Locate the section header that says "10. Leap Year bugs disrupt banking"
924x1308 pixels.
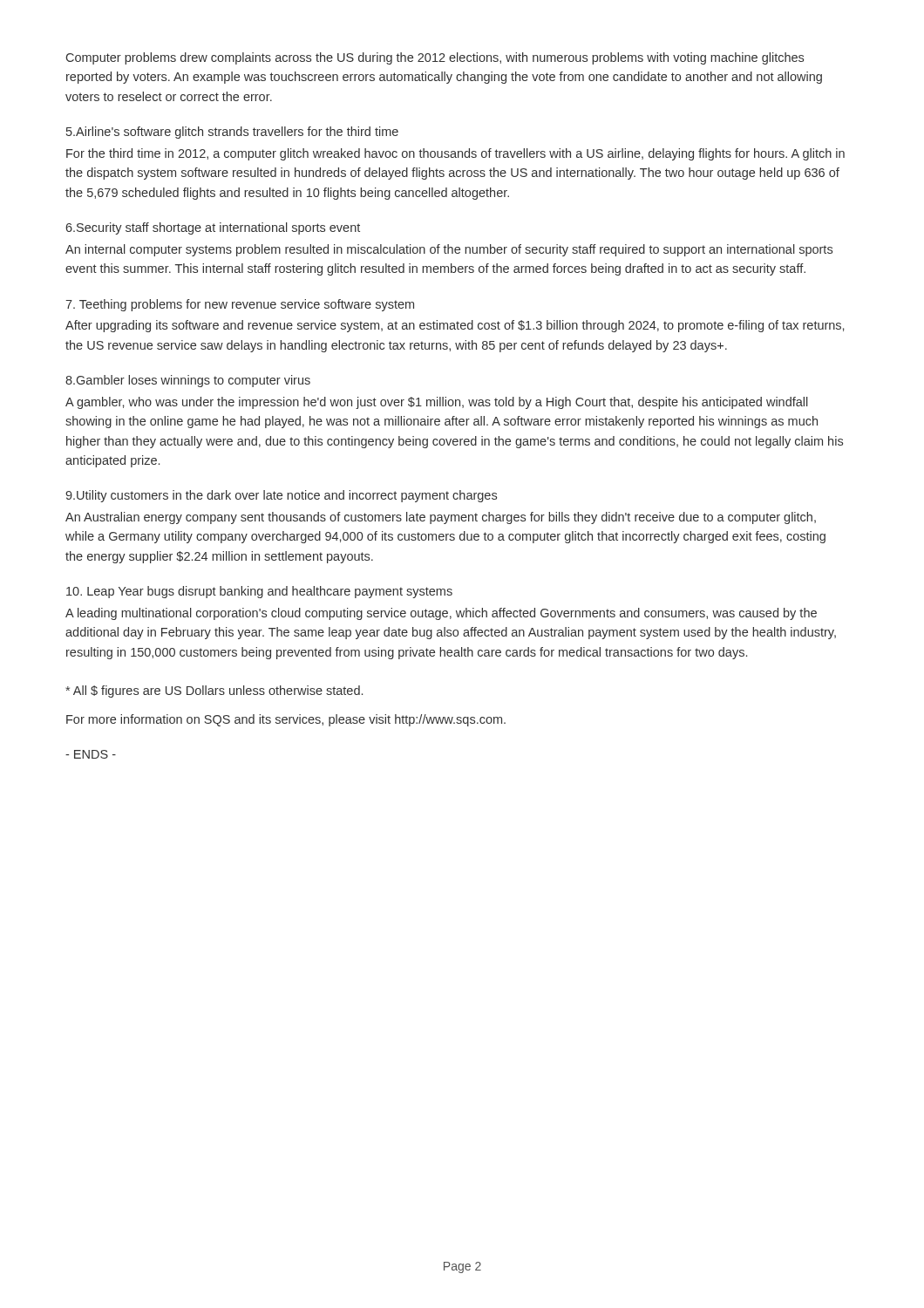tap(259, 591)
